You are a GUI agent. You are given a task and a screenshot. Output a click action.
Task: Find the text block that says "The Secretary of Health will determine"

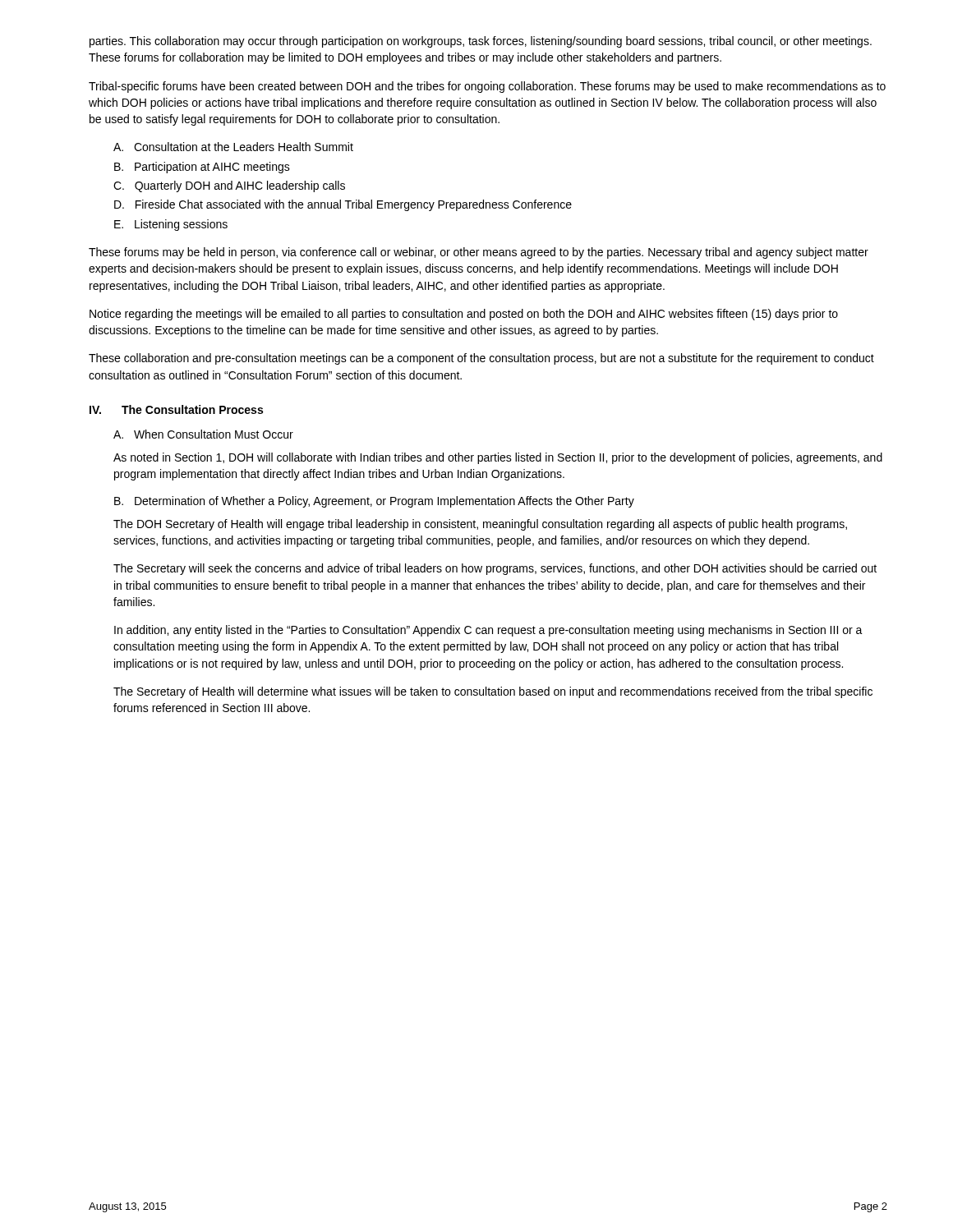pyautogui.click(x=500, y=700)
